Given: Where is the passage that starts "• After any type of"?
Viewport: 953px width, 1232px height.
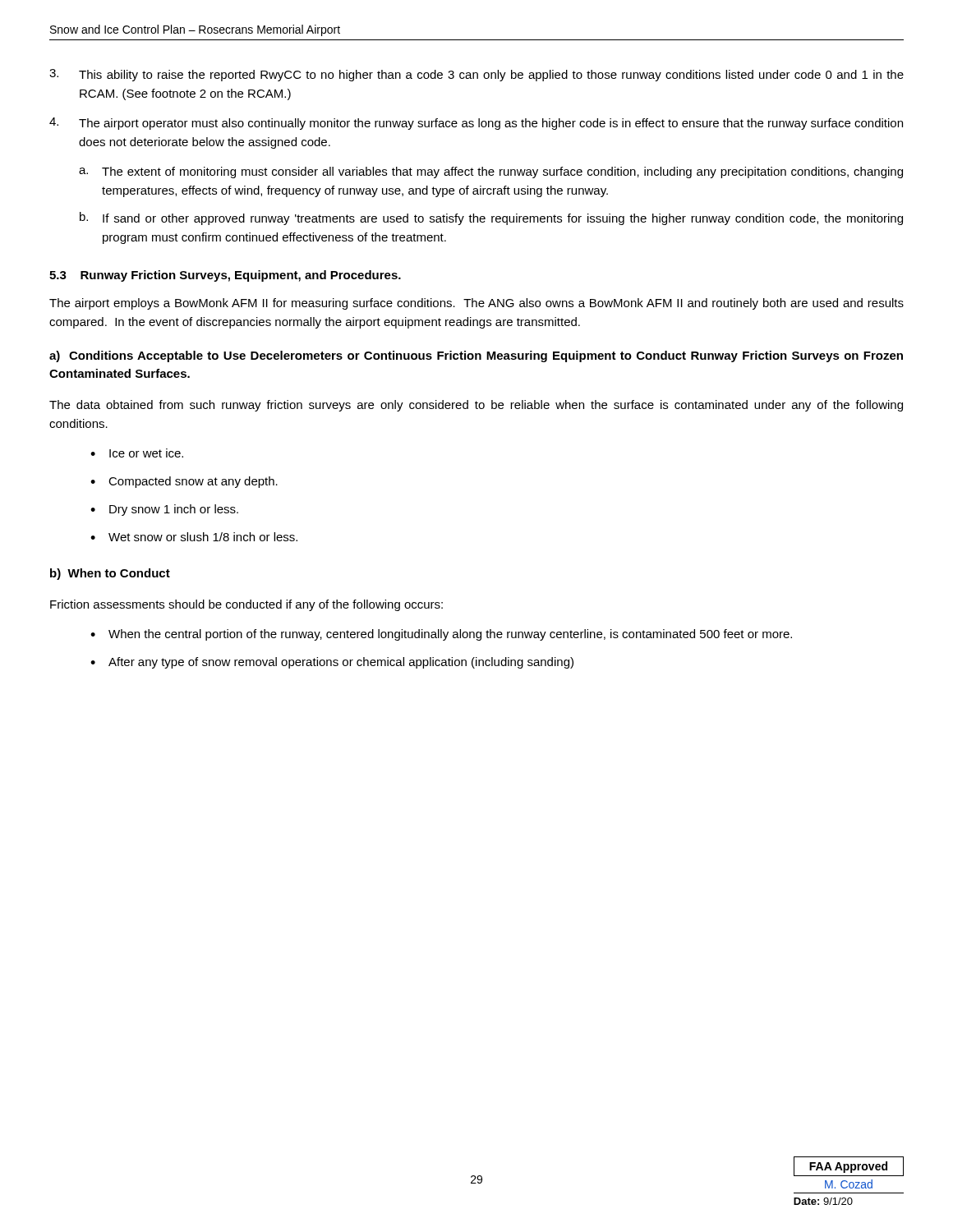Looking at the screenshot, I should [332, 663].
